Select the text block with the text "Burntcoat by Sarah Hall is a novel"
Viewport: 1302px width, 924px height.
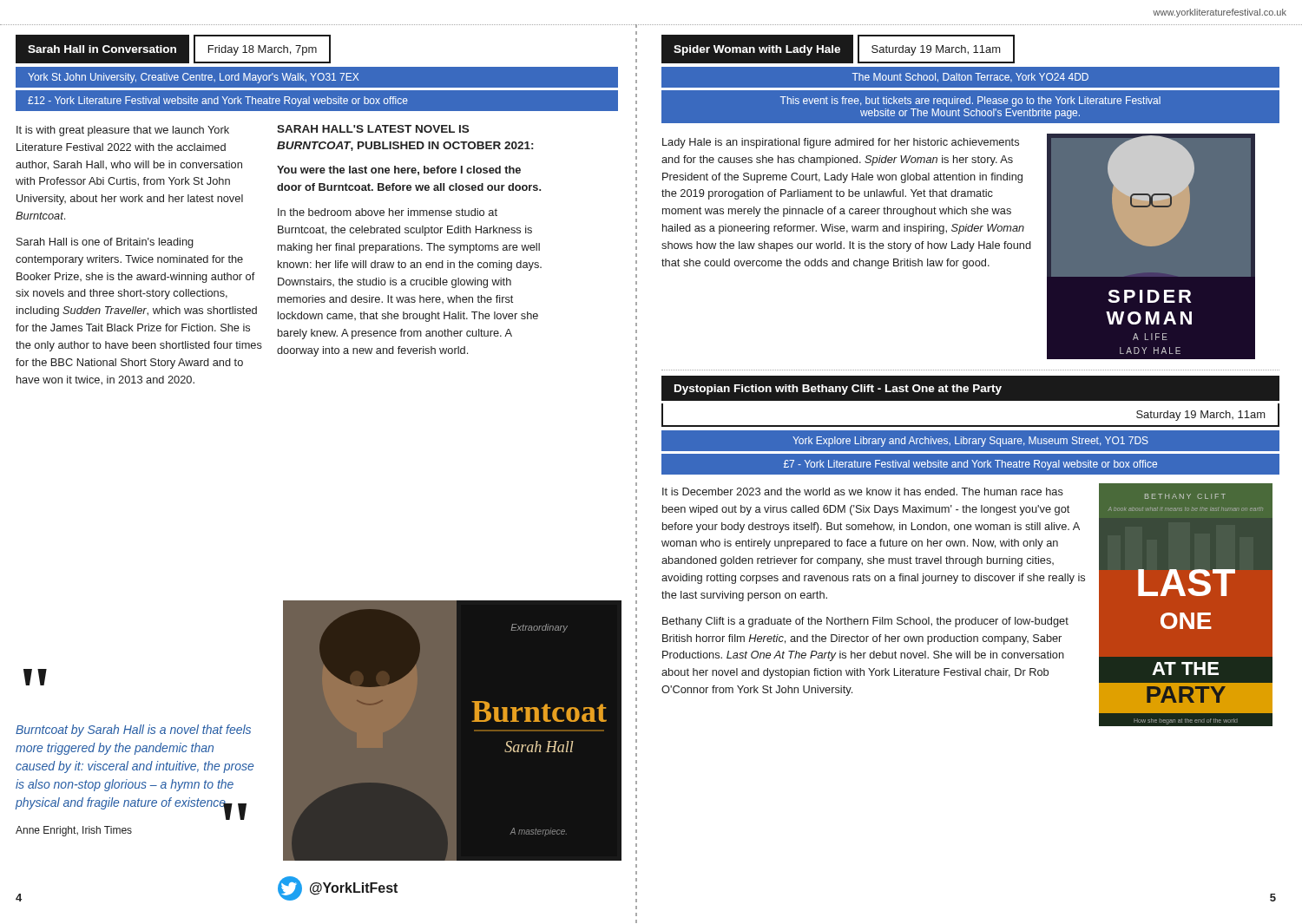(x=135, y=766)
